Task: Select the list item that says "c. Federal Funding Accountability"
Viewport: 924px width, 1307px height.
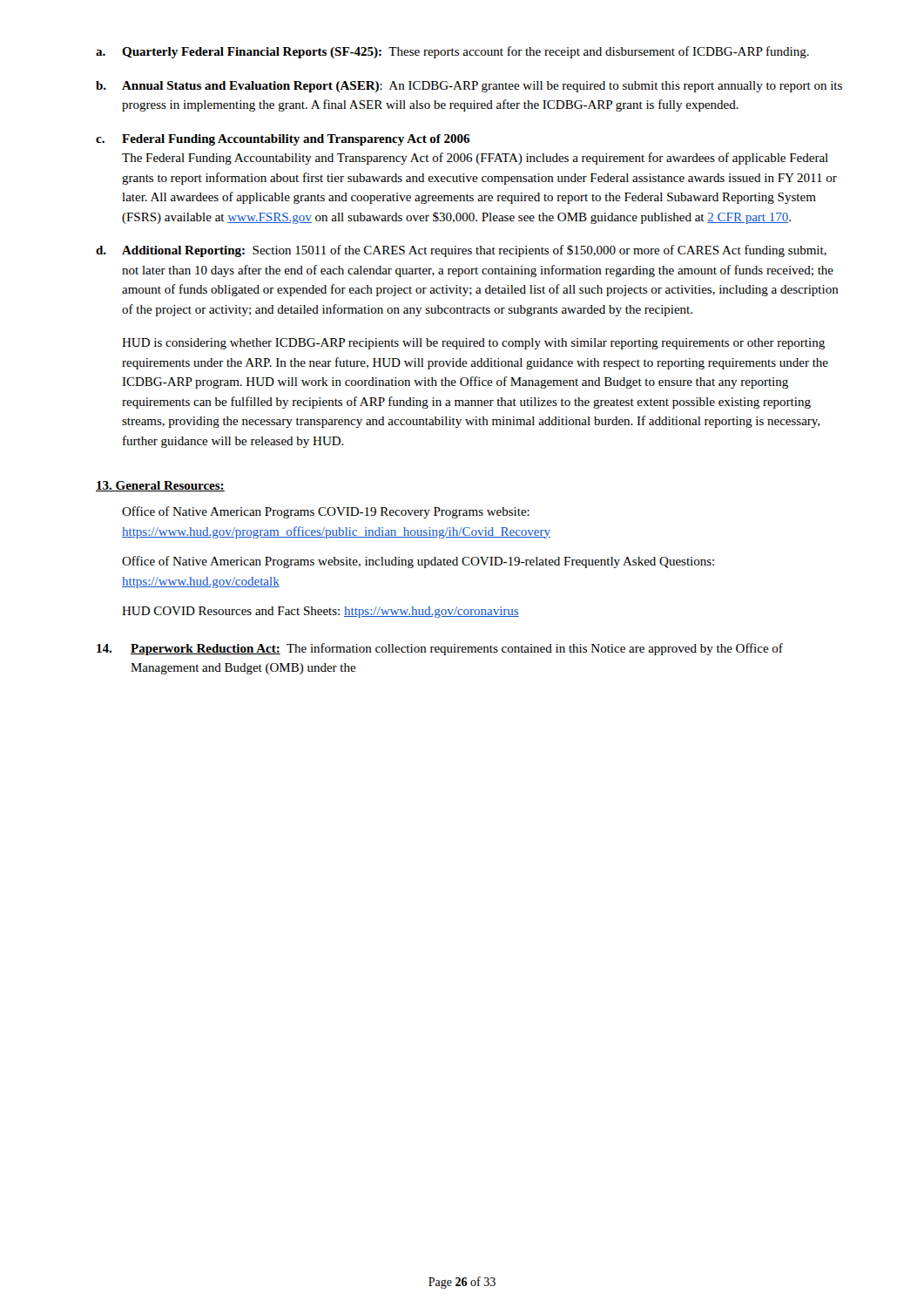Action: 471,177
